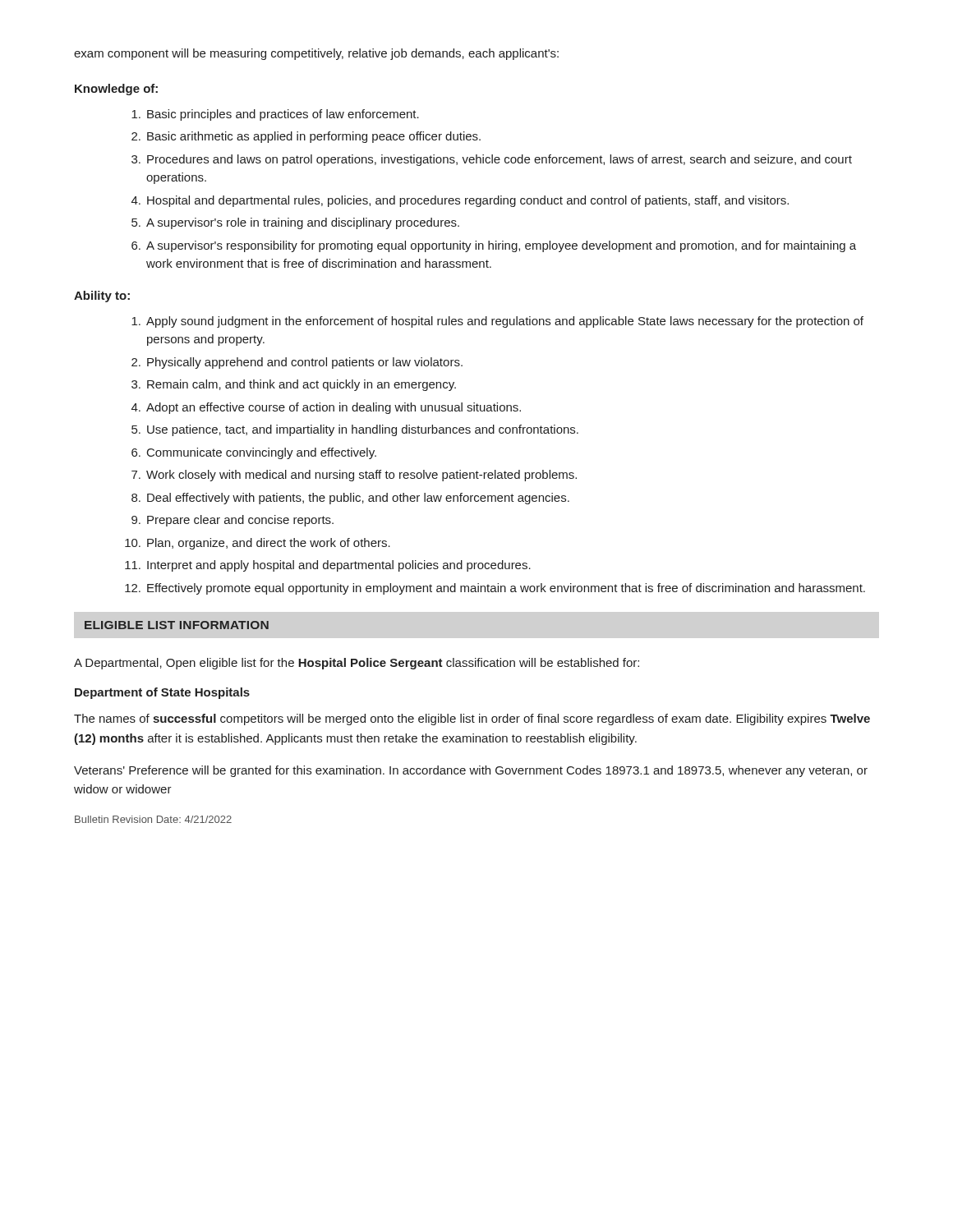Screen dimensions: 1232x953
Task: Find the list item that says "Basic principles and practices of law enforcement."
Action: (275, 115)
